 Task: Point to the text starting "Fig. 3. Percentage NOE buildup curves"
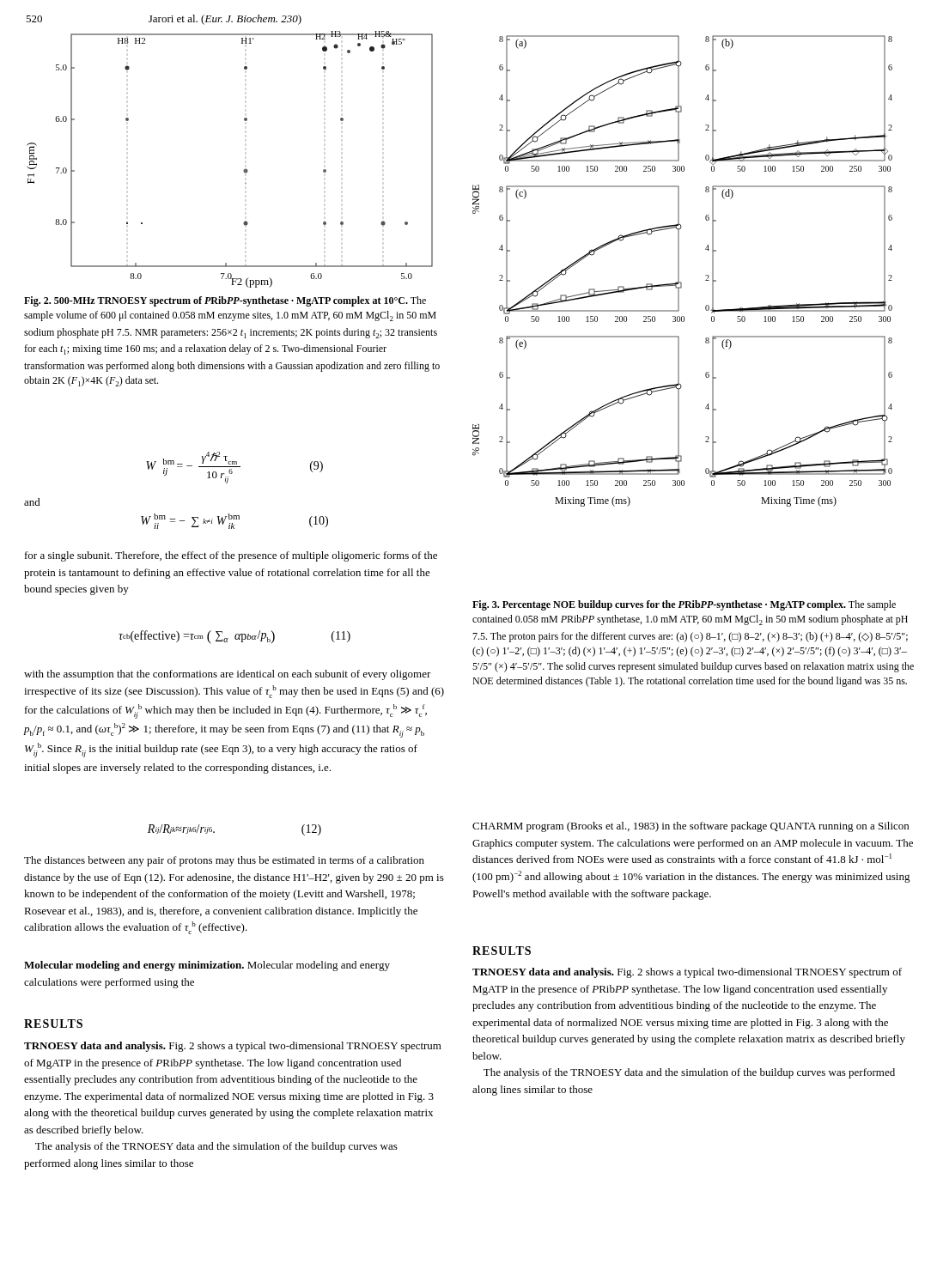(x=693, y=643)
